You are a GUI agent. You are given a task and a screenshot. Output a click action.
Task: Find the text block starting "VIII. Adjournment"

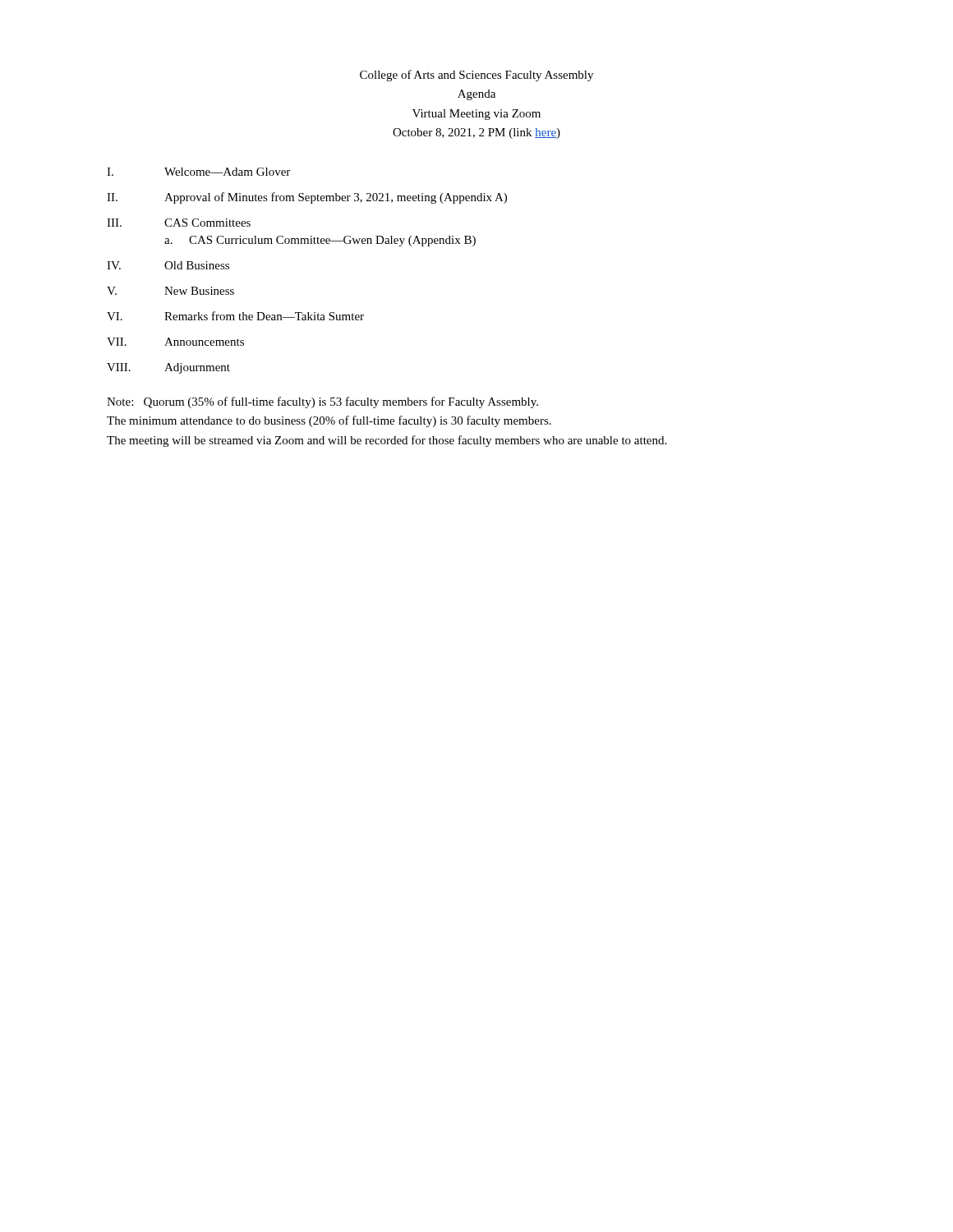(168, 368)
